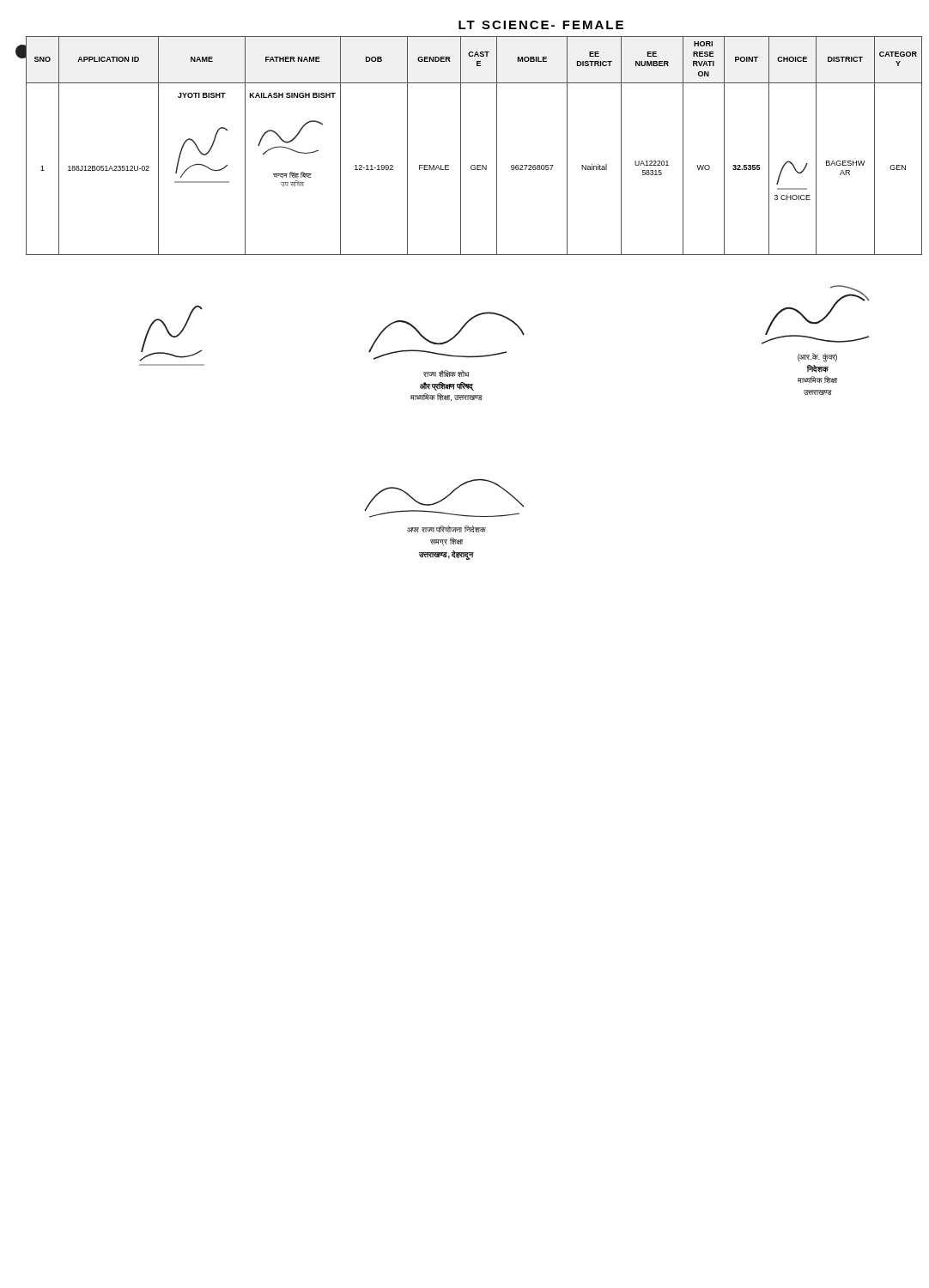Click on the table containing "EE DISTRICT"

(474, 145)
